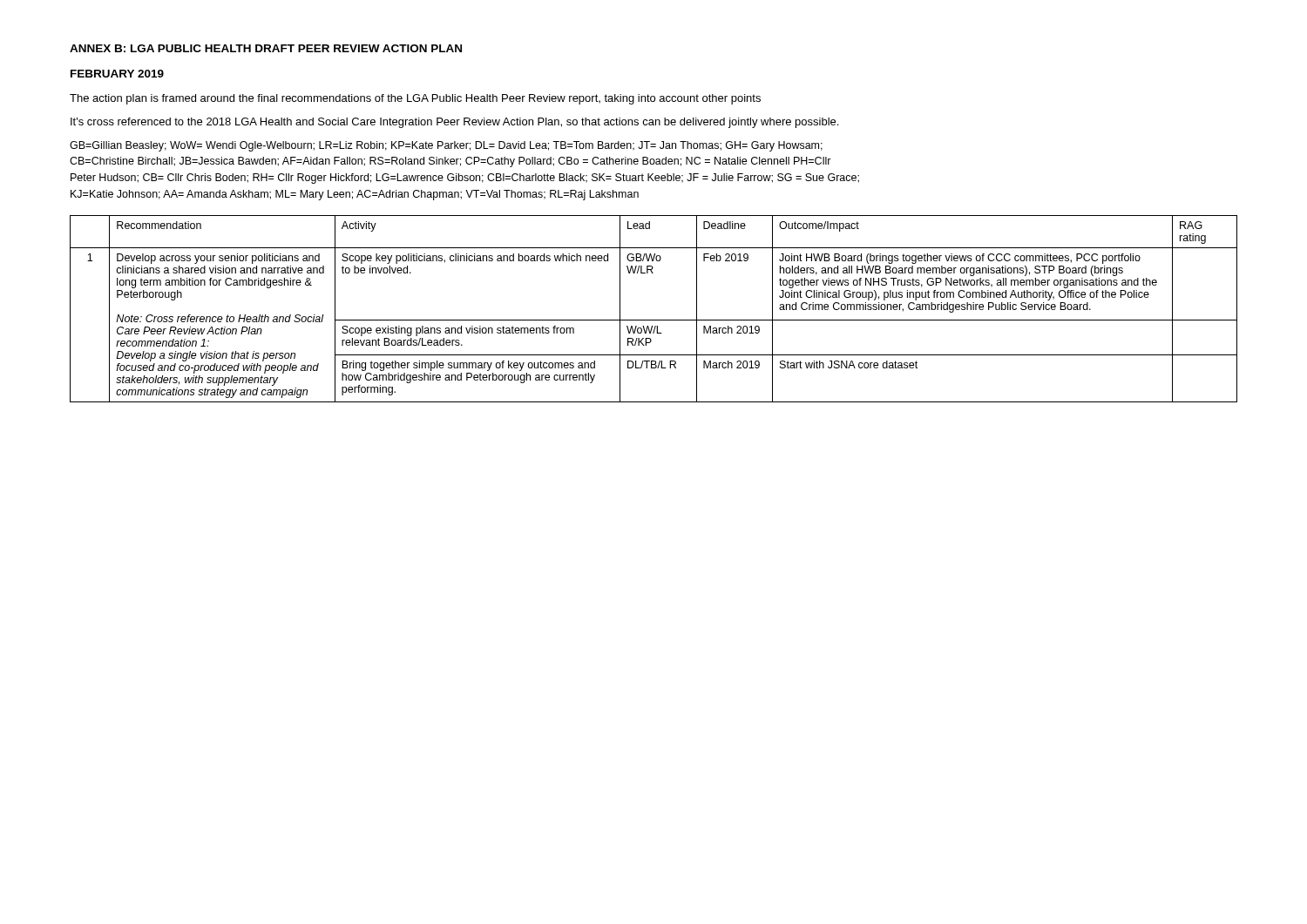The height and width of the screenshot is (924, 1307).
Task: Click on the element starting "The action plan"
Action: (x=415, y=98)
